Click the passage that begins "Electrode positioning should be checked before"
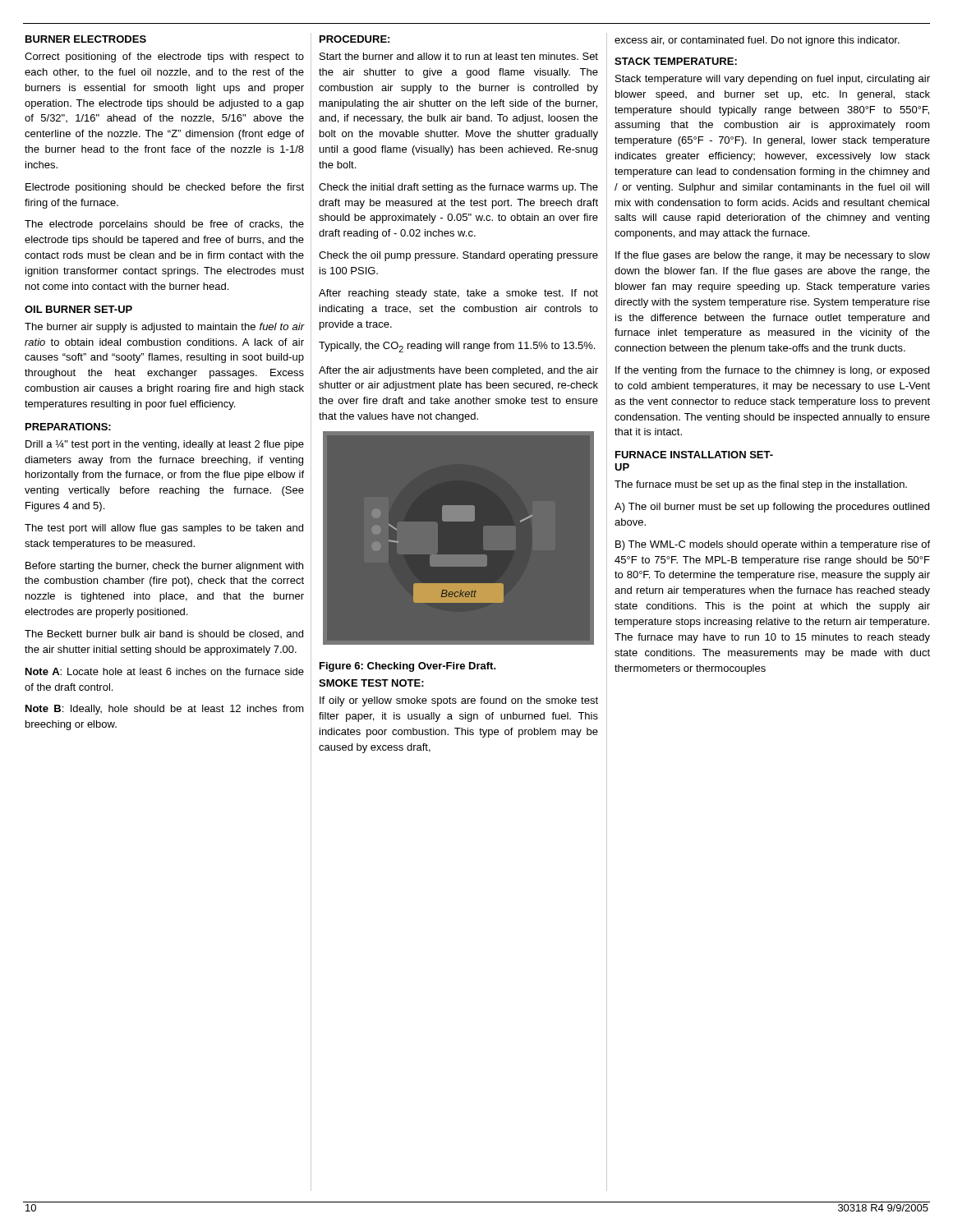Screen dimensions: 1232x953 (164, 195)
